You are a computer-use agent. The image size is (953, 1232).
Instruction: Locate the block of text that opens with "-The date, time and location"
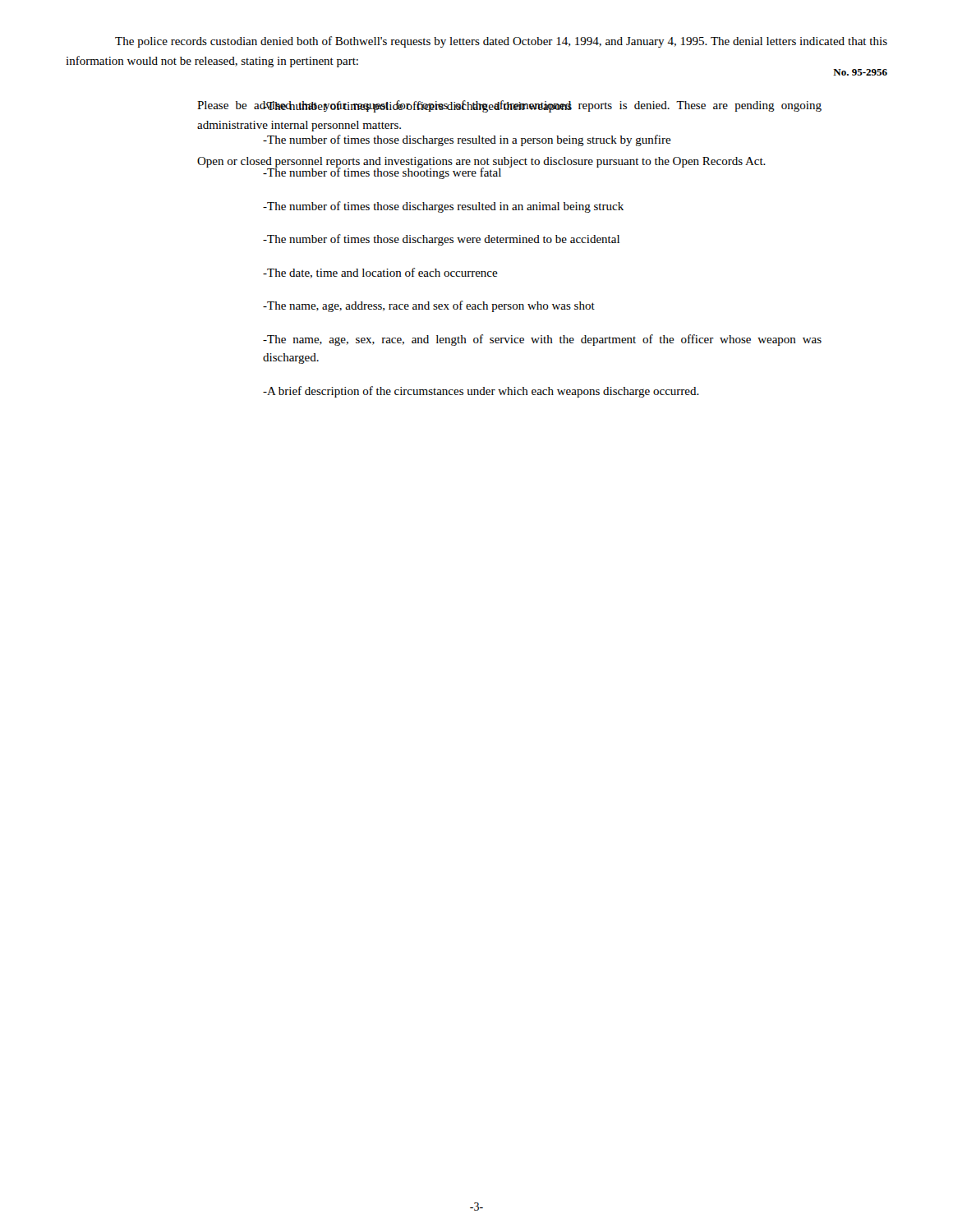(380, 272)
